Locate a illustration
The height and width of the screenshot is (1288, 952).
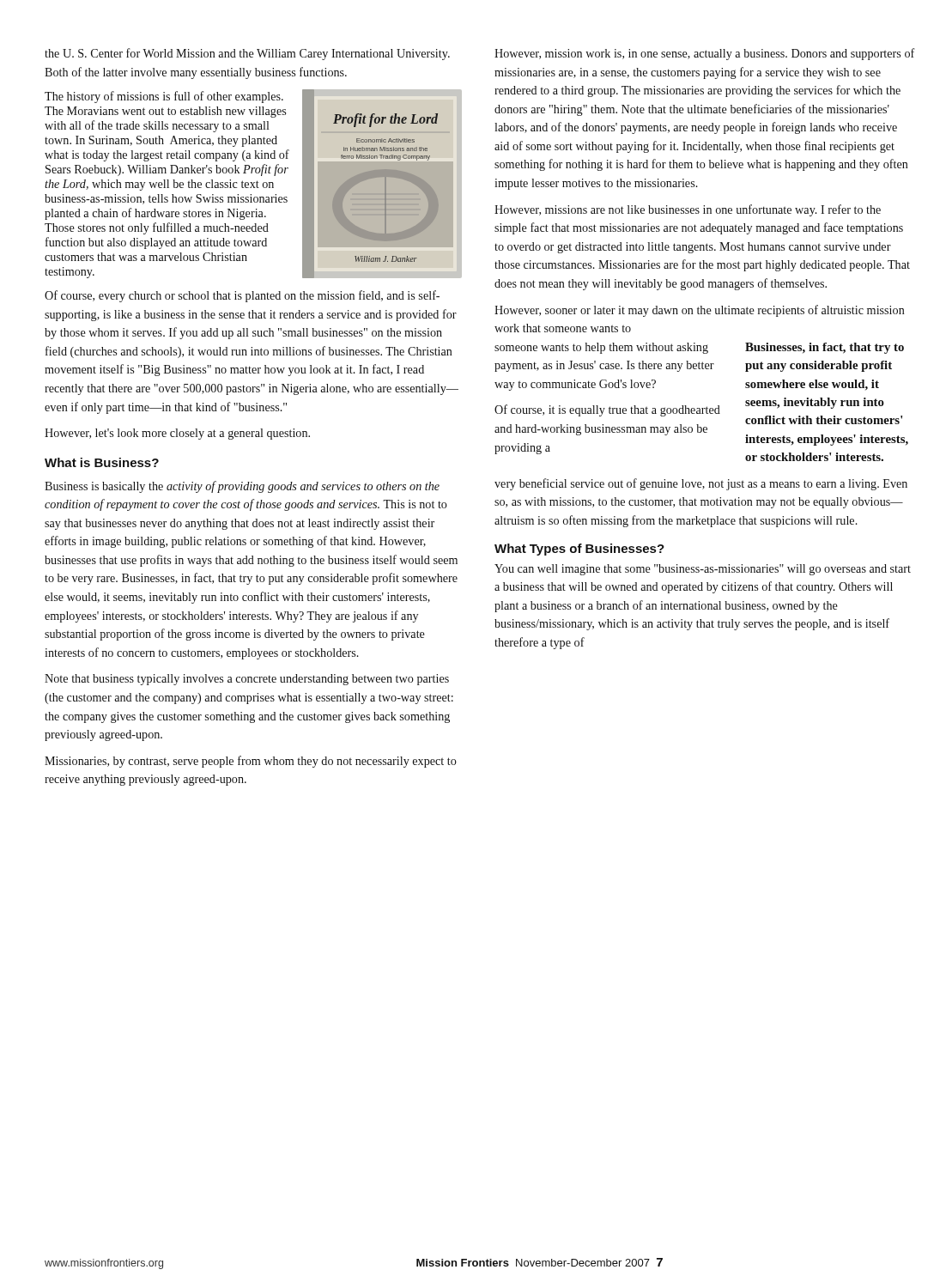[384, 184]
